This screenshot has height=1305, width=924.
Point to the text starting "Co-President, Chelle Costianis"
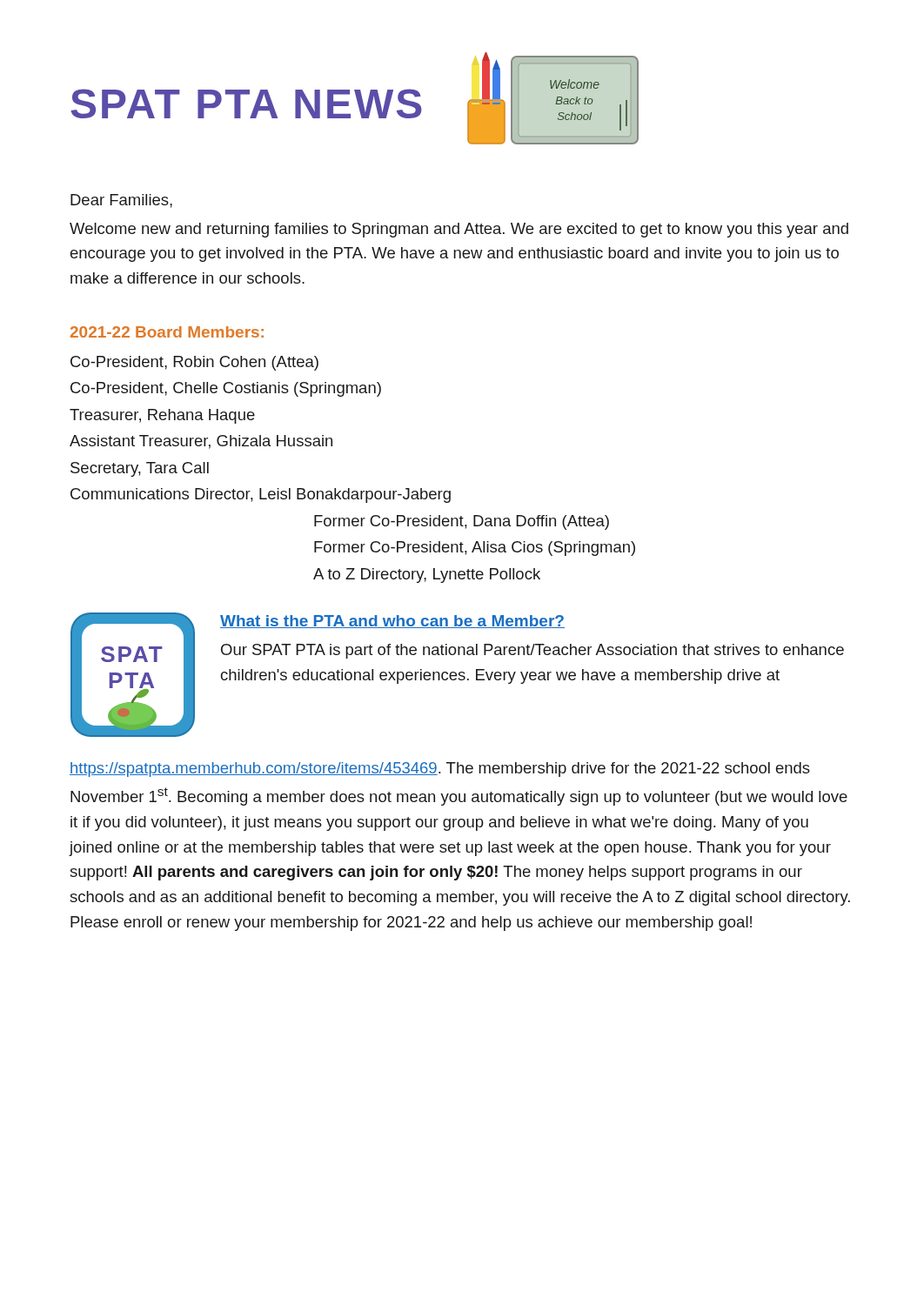226,388
